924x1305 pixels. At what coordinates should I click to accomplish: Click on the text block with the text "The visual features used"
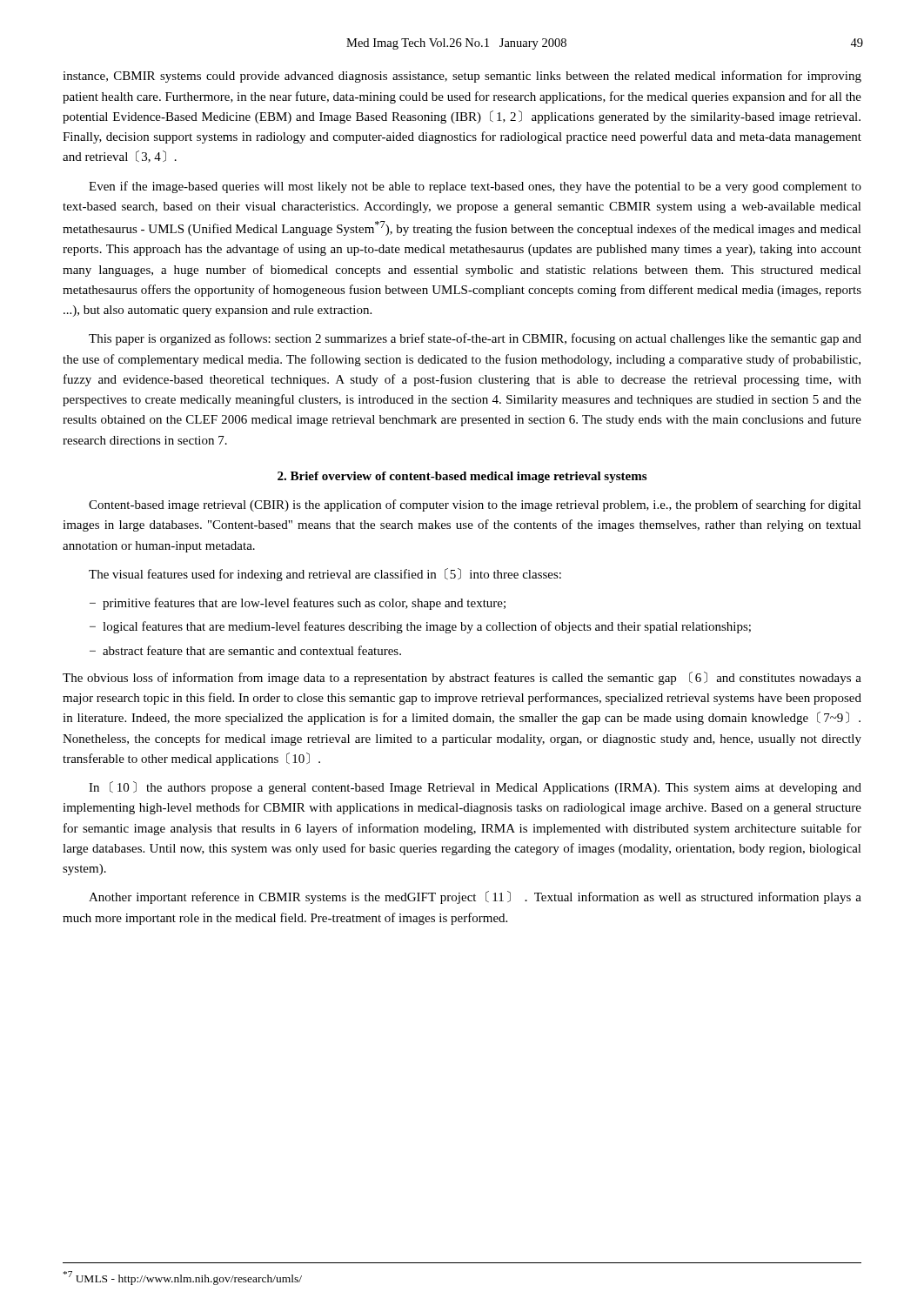click(325, 574)
